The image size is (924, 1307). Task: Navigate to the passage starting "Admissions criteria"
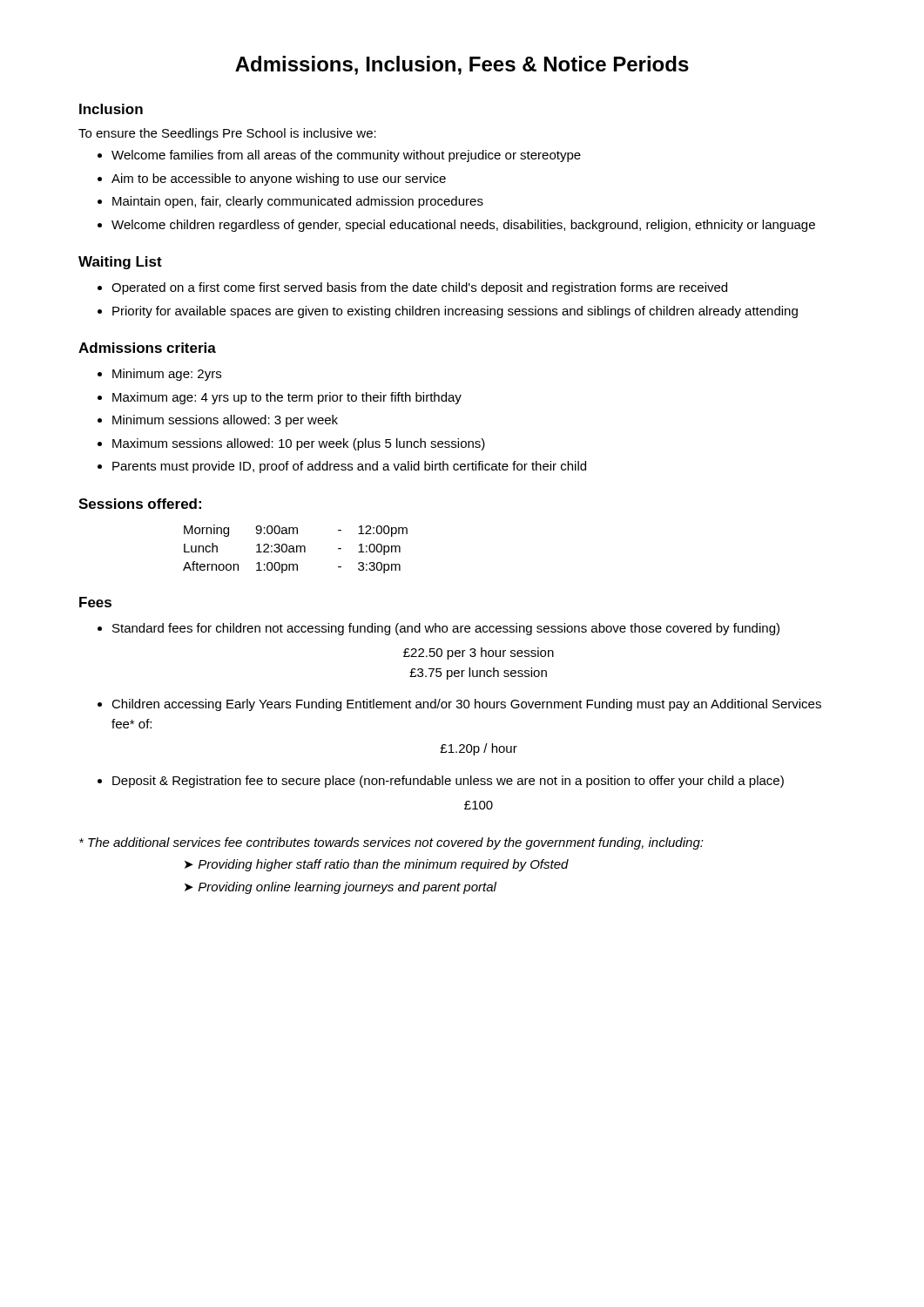[x=147, y=348]
